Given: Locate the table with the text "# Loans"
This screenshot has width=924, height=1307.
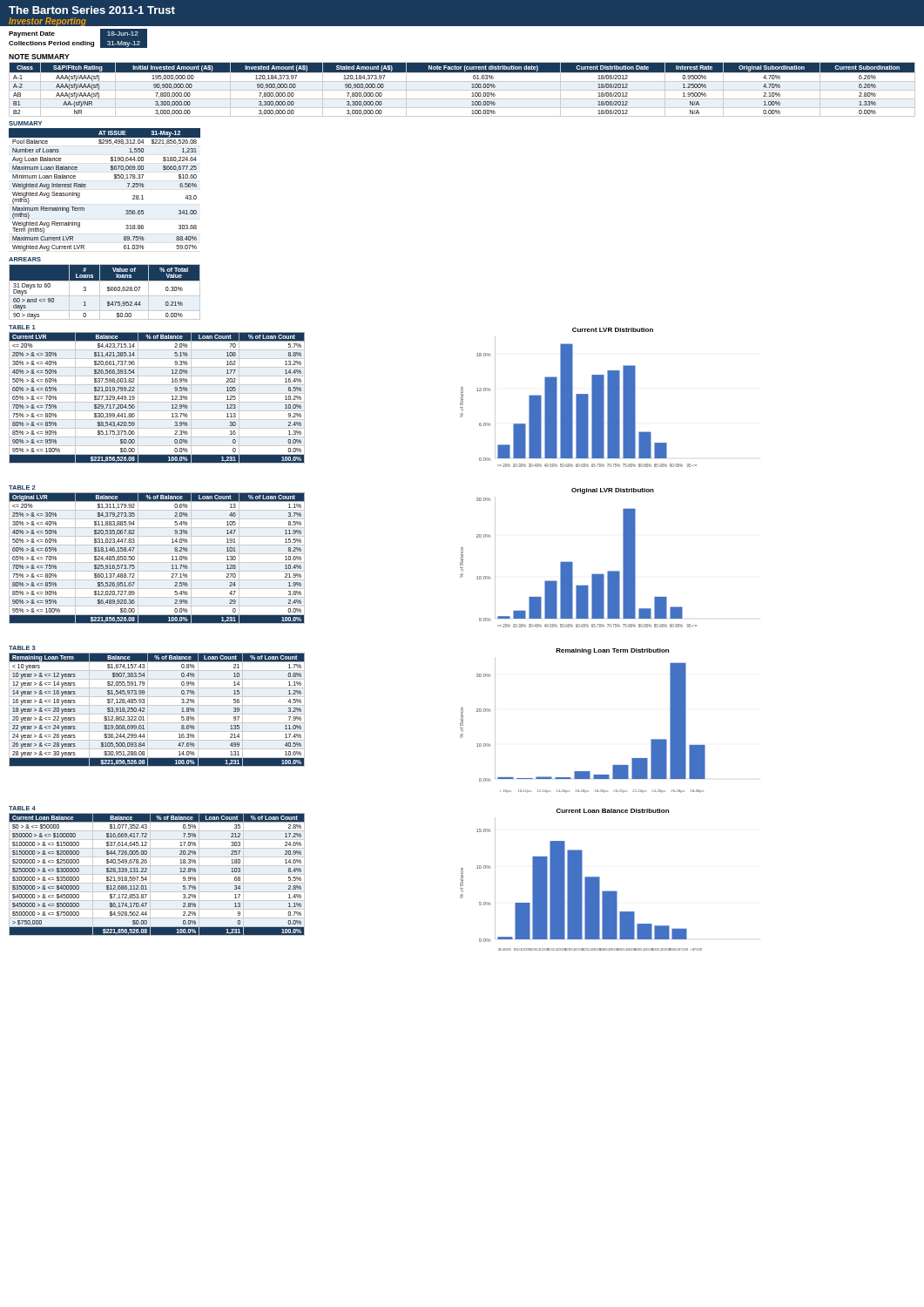Looking at the screenshot, I should point(105,292).
